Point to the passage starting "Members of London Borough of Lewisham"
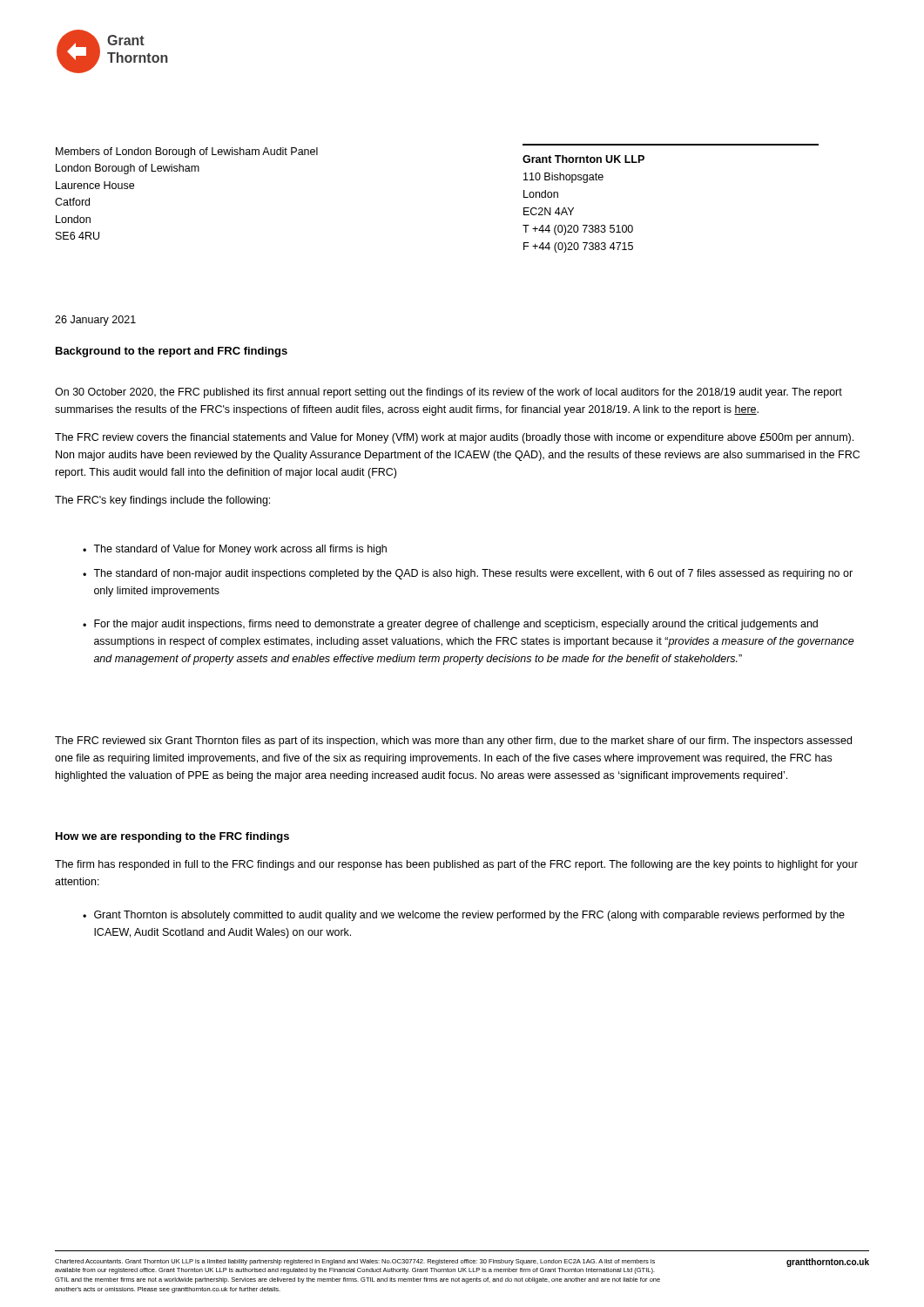Image resolution: width=924 pixels, height=1307 pixels. (x=187, y=152)
